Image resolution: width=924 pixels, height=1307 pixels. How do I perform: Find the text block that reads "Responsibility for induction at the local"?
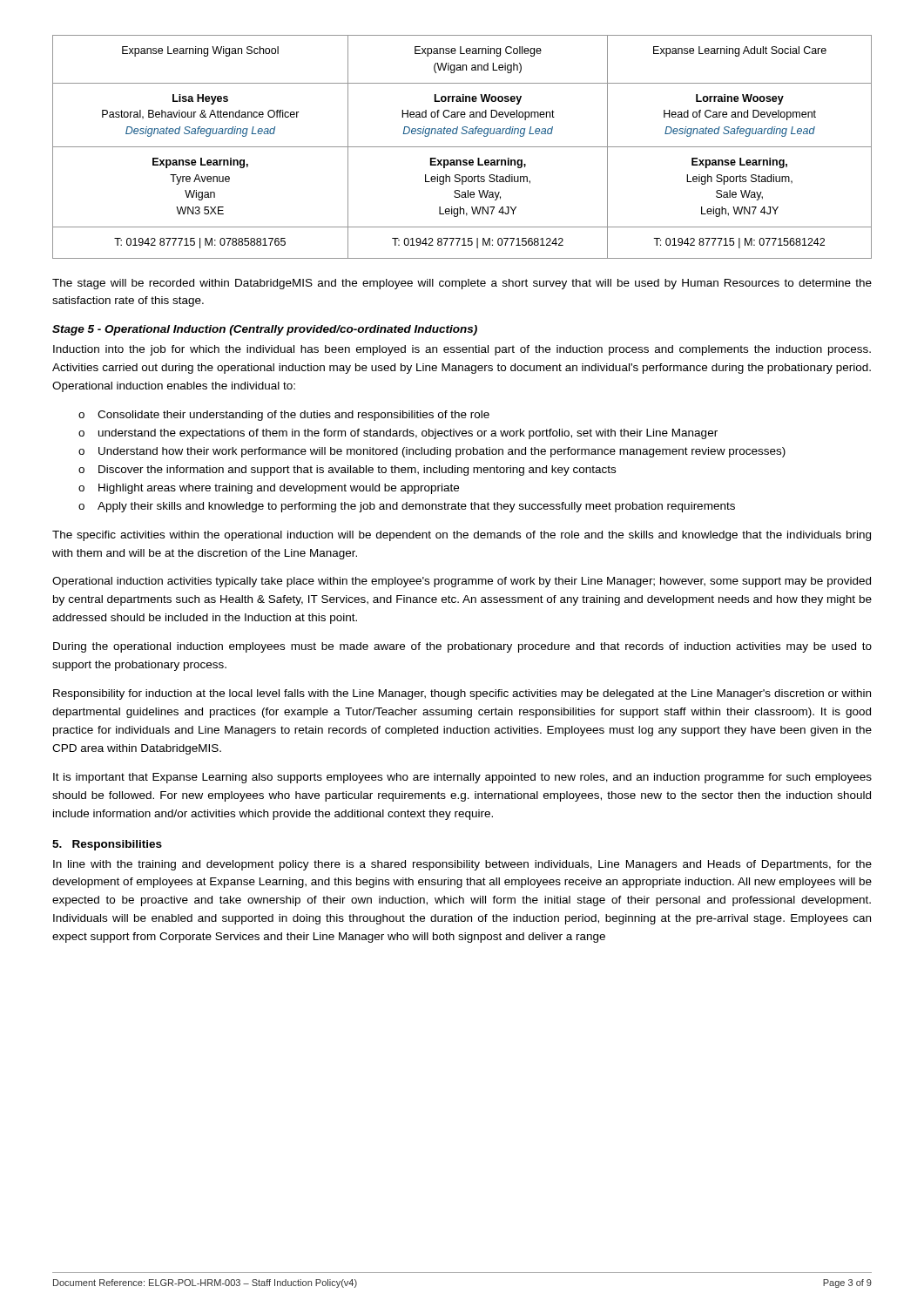tap(462, 721)
